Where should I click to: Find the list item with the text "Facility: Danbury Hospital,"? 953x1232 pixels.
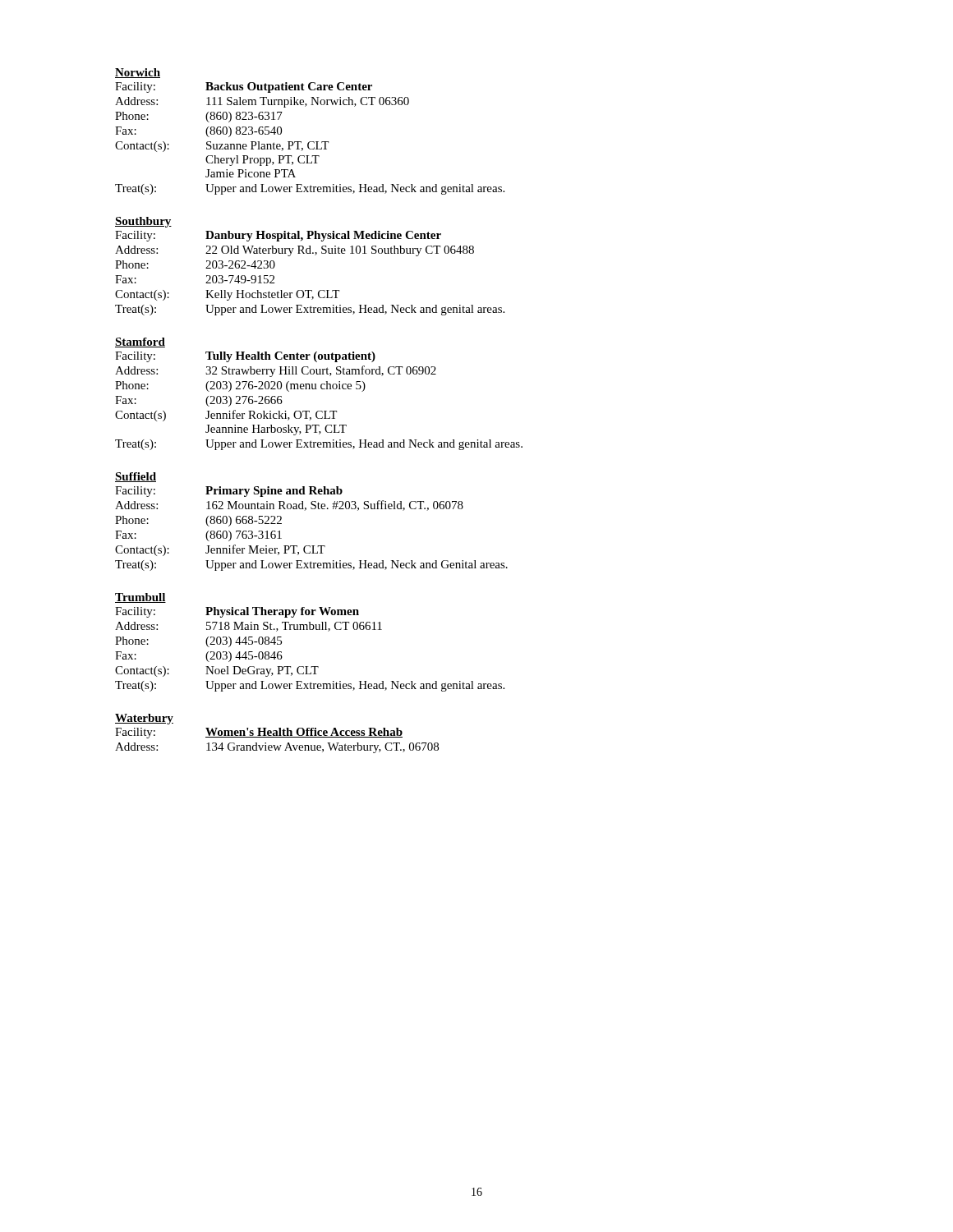278,236
